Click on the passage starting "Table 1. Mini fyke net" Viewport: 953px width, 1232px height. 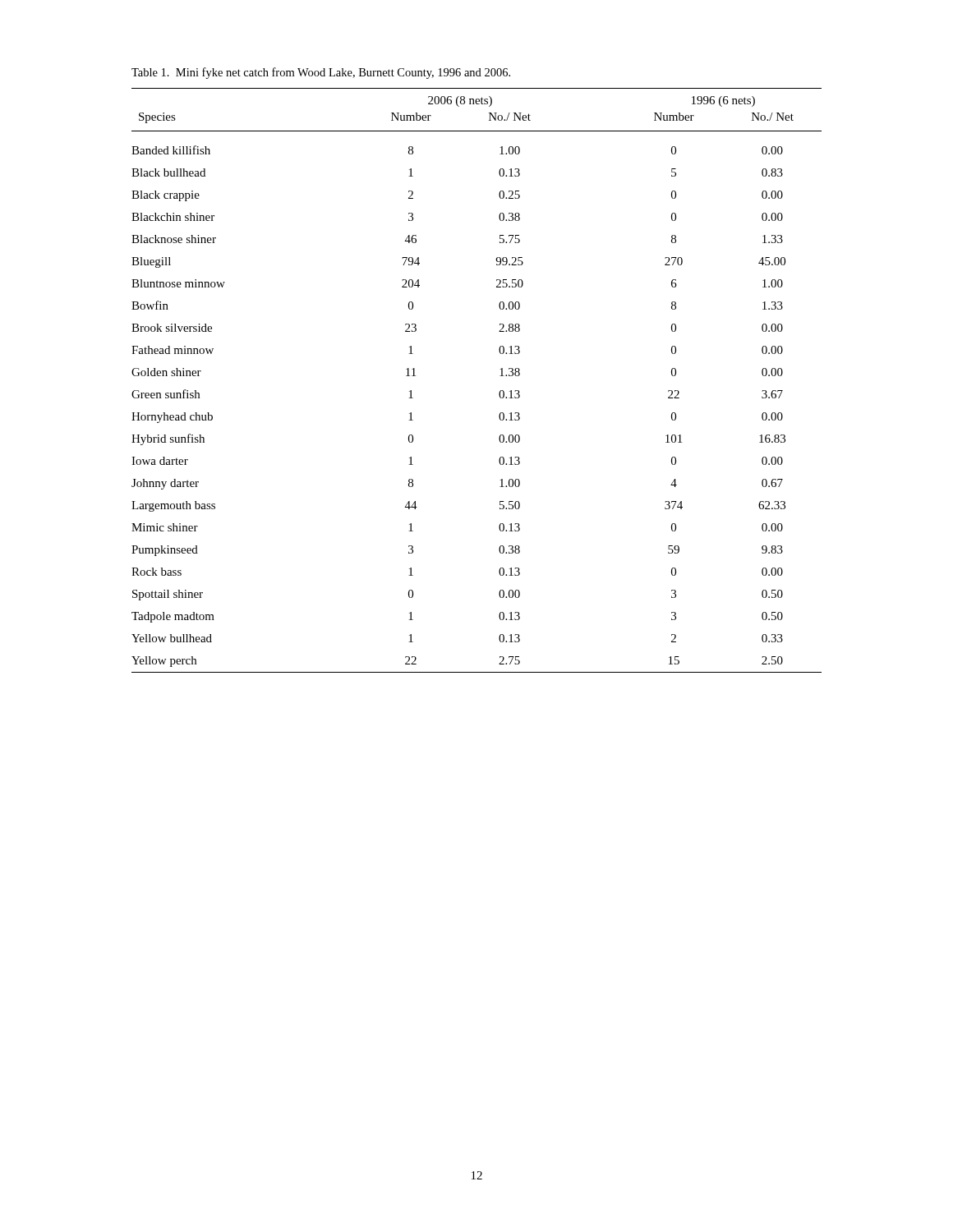point(321,72)
